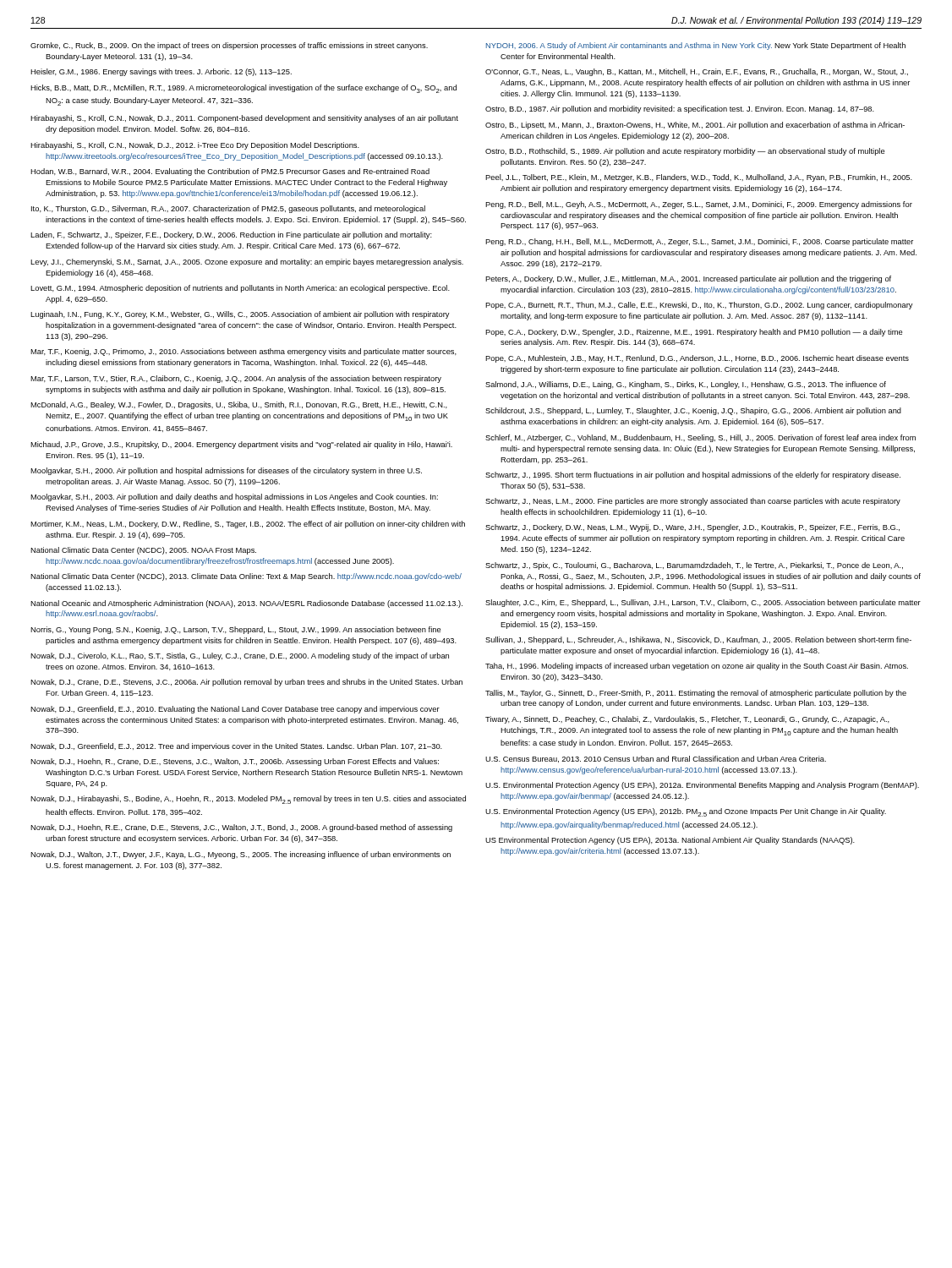Click the passage that begins "Taha, H., 1996. Modeling impacts"
Screen dimensions: 1268x952
click(697, 672)
